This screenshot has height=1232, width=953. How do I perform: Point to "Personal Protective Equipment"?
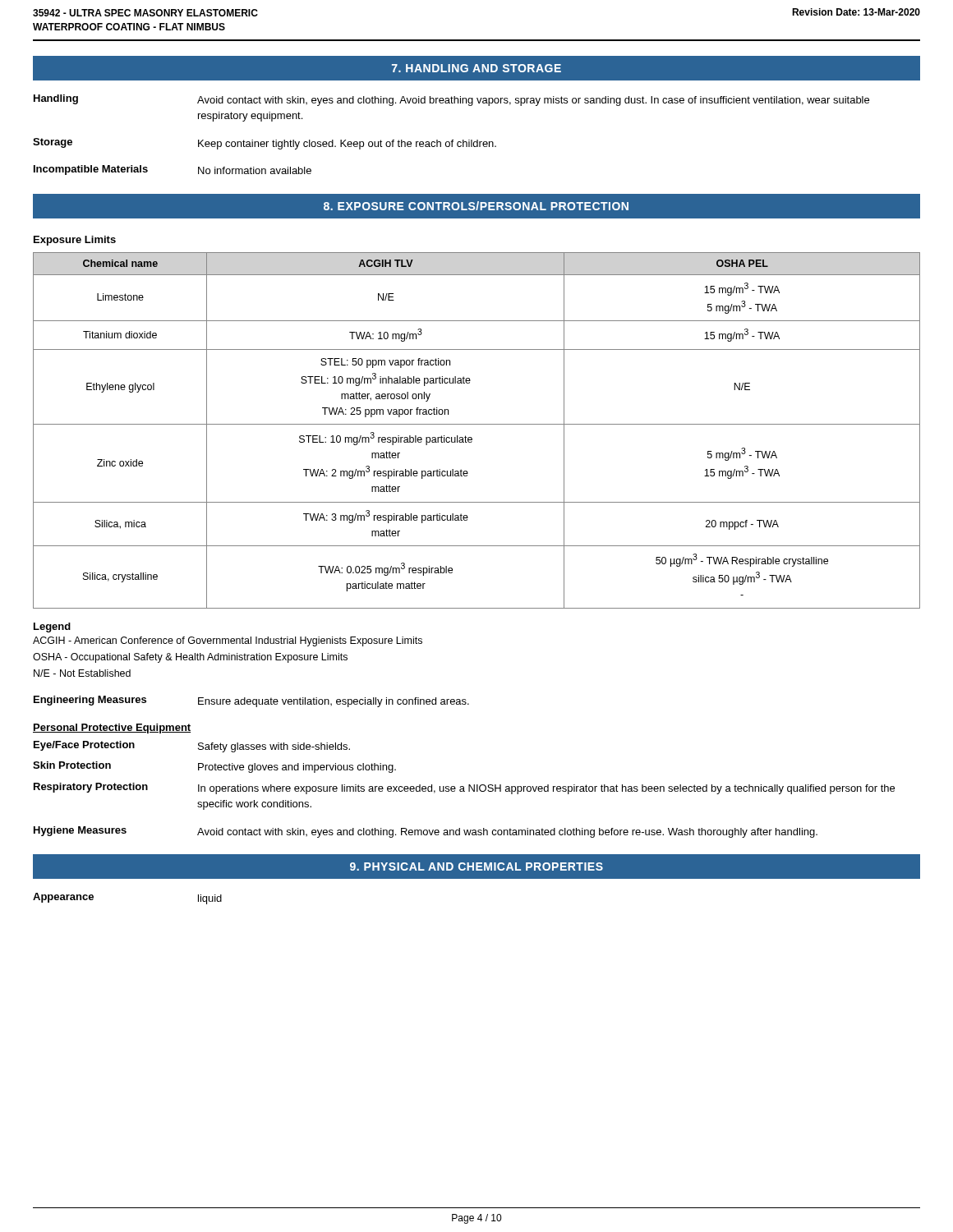click(x=112, y=729)
